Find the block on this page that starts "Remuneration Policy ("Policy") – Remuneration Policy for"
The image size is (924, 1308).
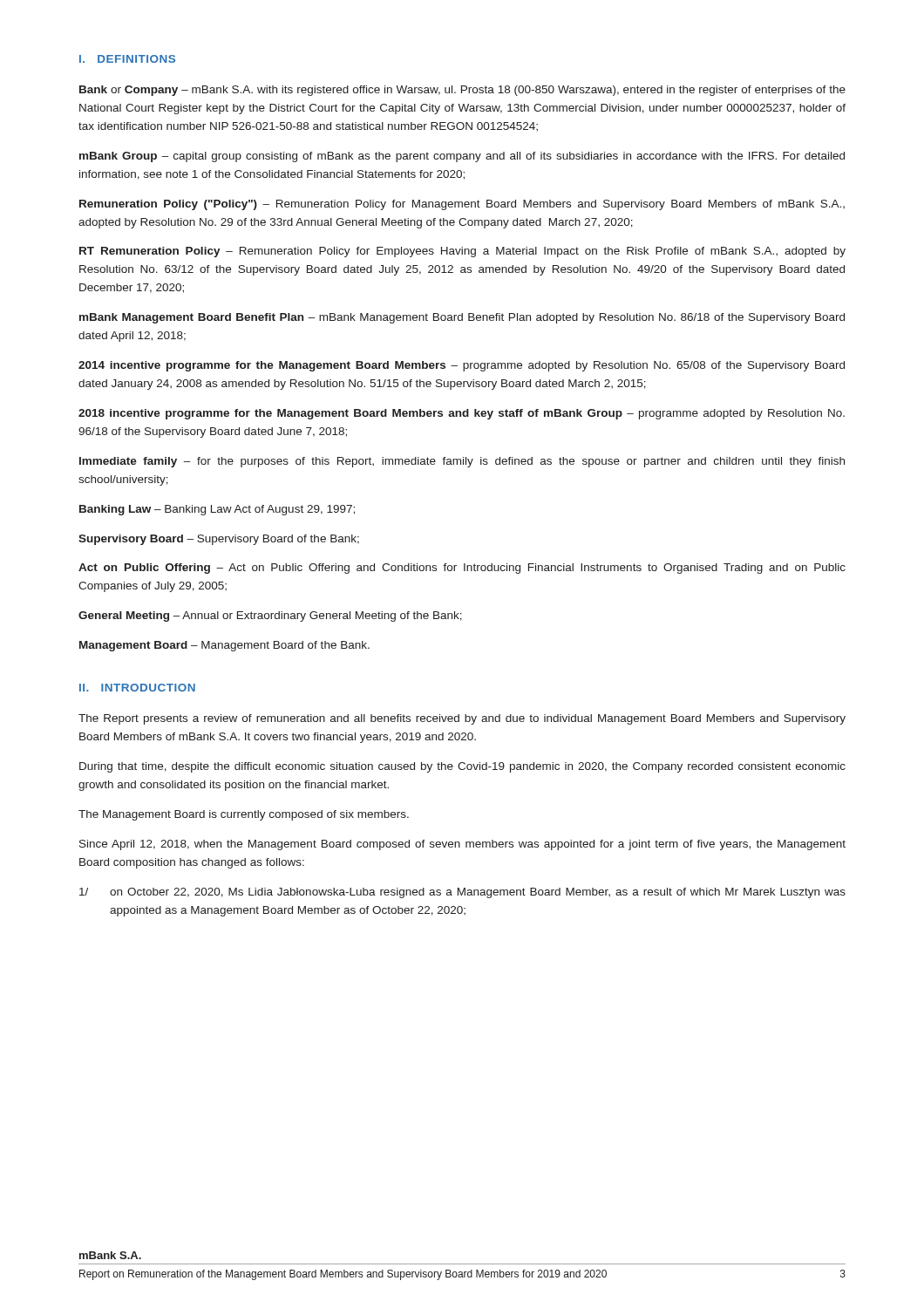pyautogui.click(x=462, y=212)
